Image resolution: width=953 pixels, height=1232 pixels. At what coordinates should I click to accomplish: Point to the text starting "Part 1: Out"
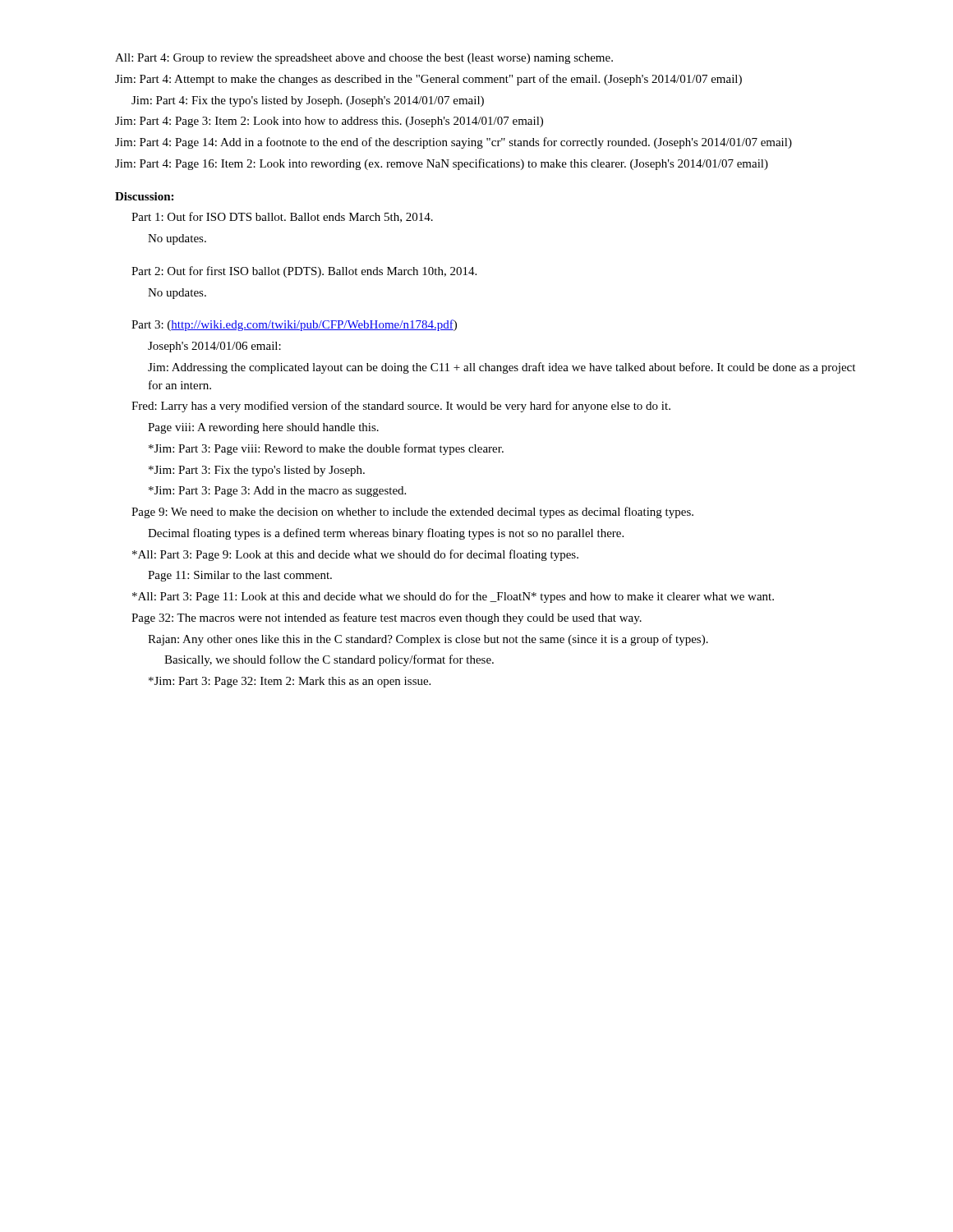click(x=282, y=217)
